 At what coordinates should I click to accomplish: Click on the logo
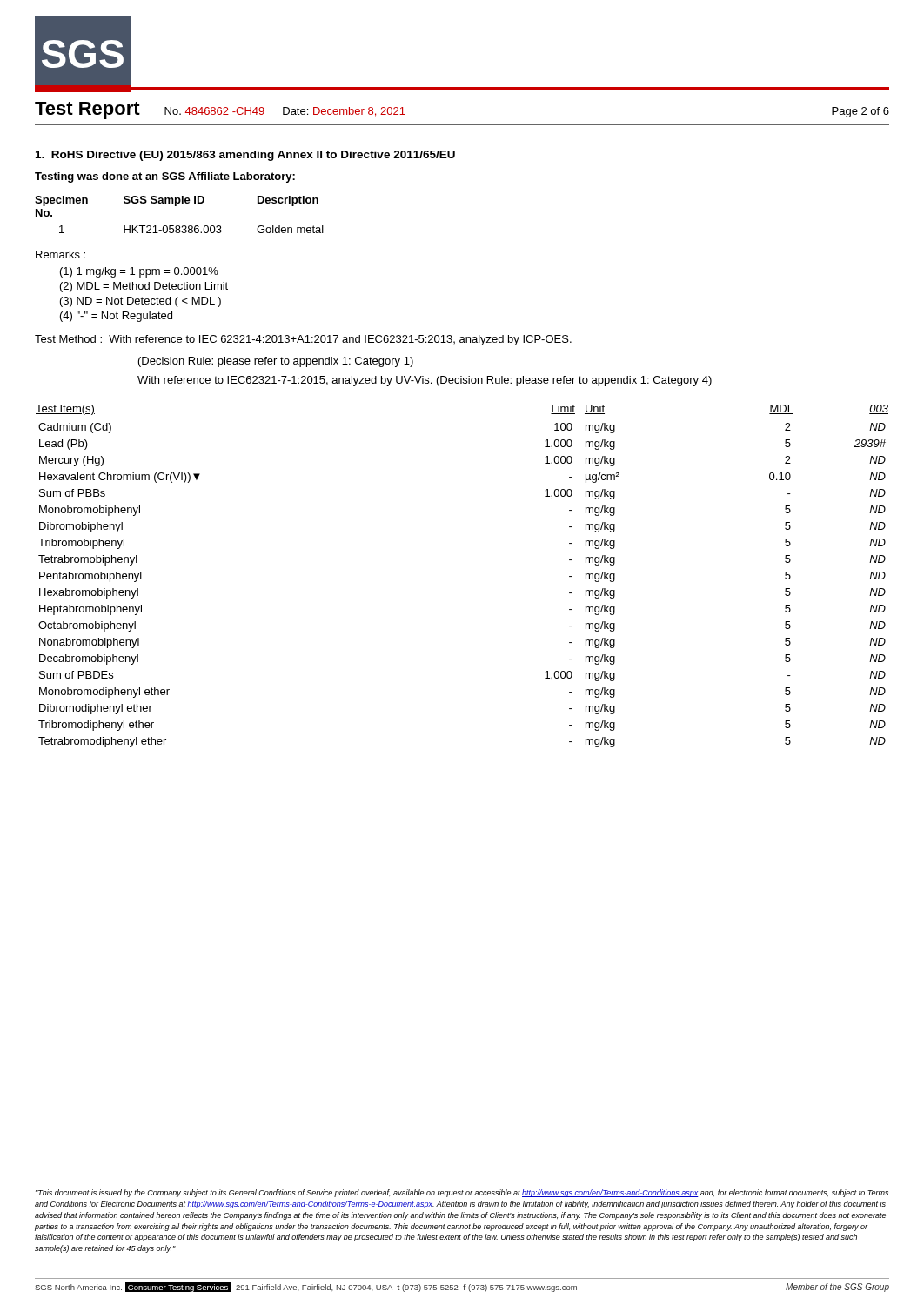pyautogui.click(x=83, y=54)
